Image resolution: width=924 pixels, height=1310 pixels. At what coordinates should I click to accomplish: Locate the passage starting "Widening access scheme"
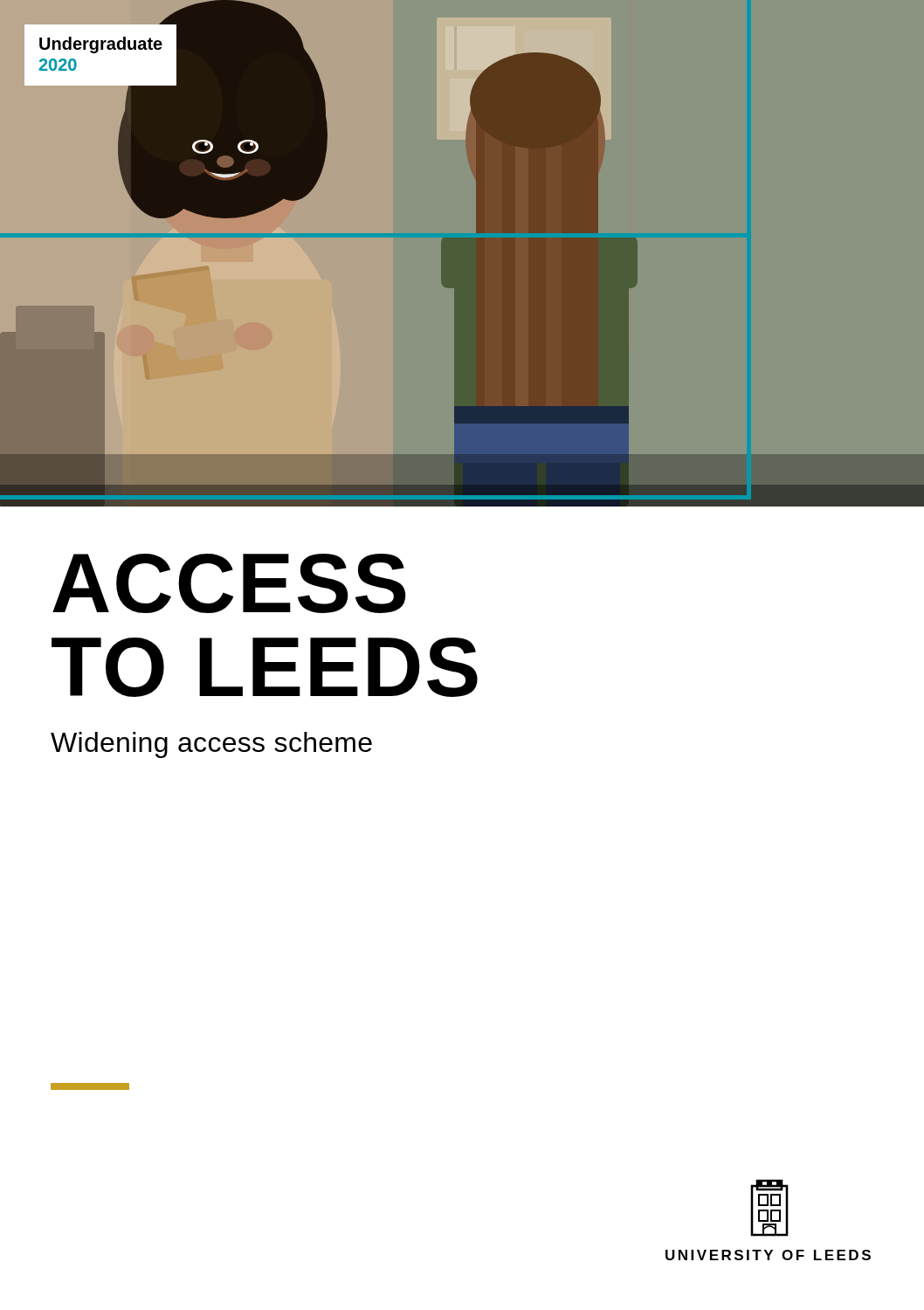tap(212, 742)
